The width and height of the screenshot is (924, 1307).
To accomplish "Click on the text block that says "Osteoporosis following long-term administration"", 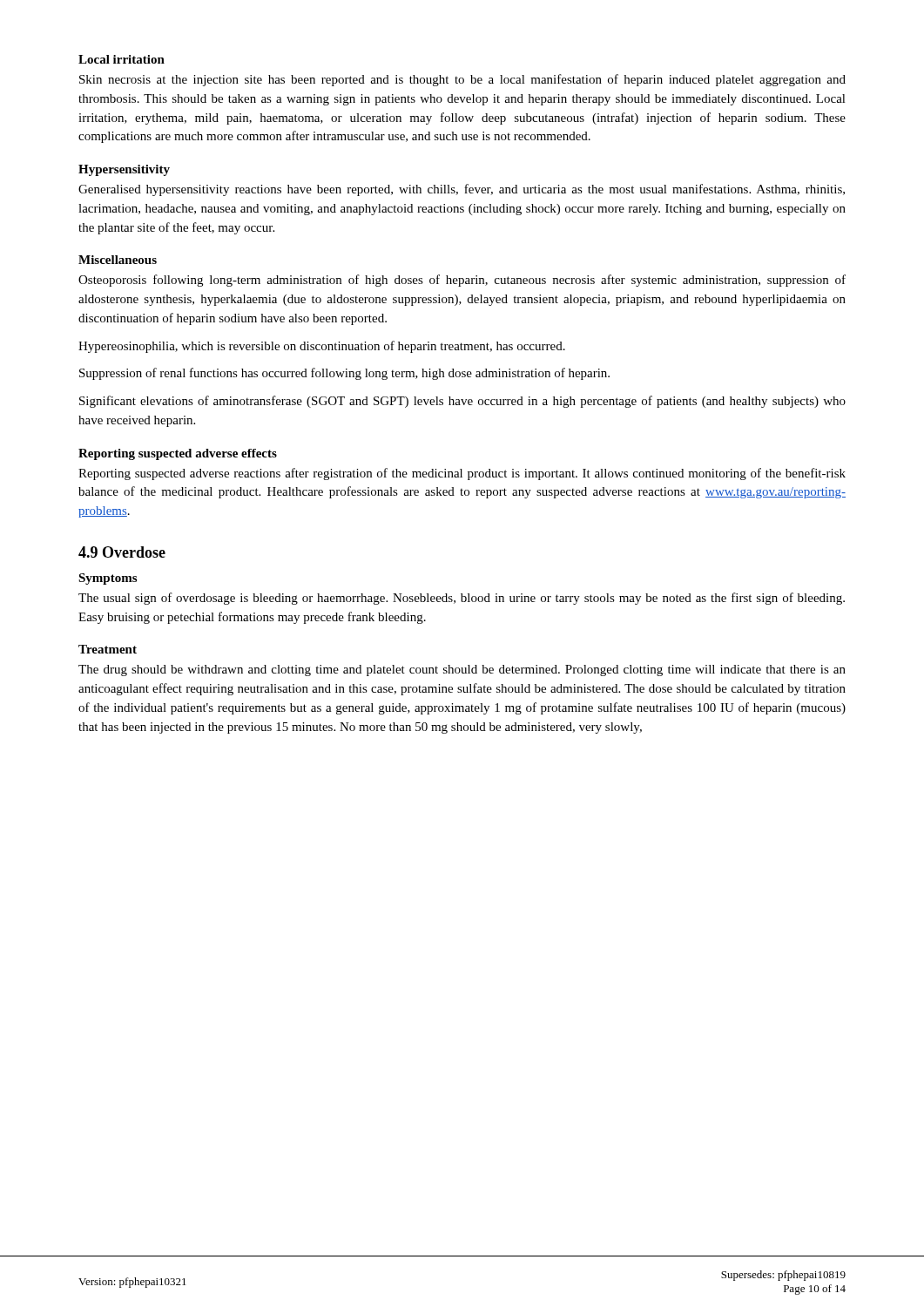I will (x=462, y=300).
